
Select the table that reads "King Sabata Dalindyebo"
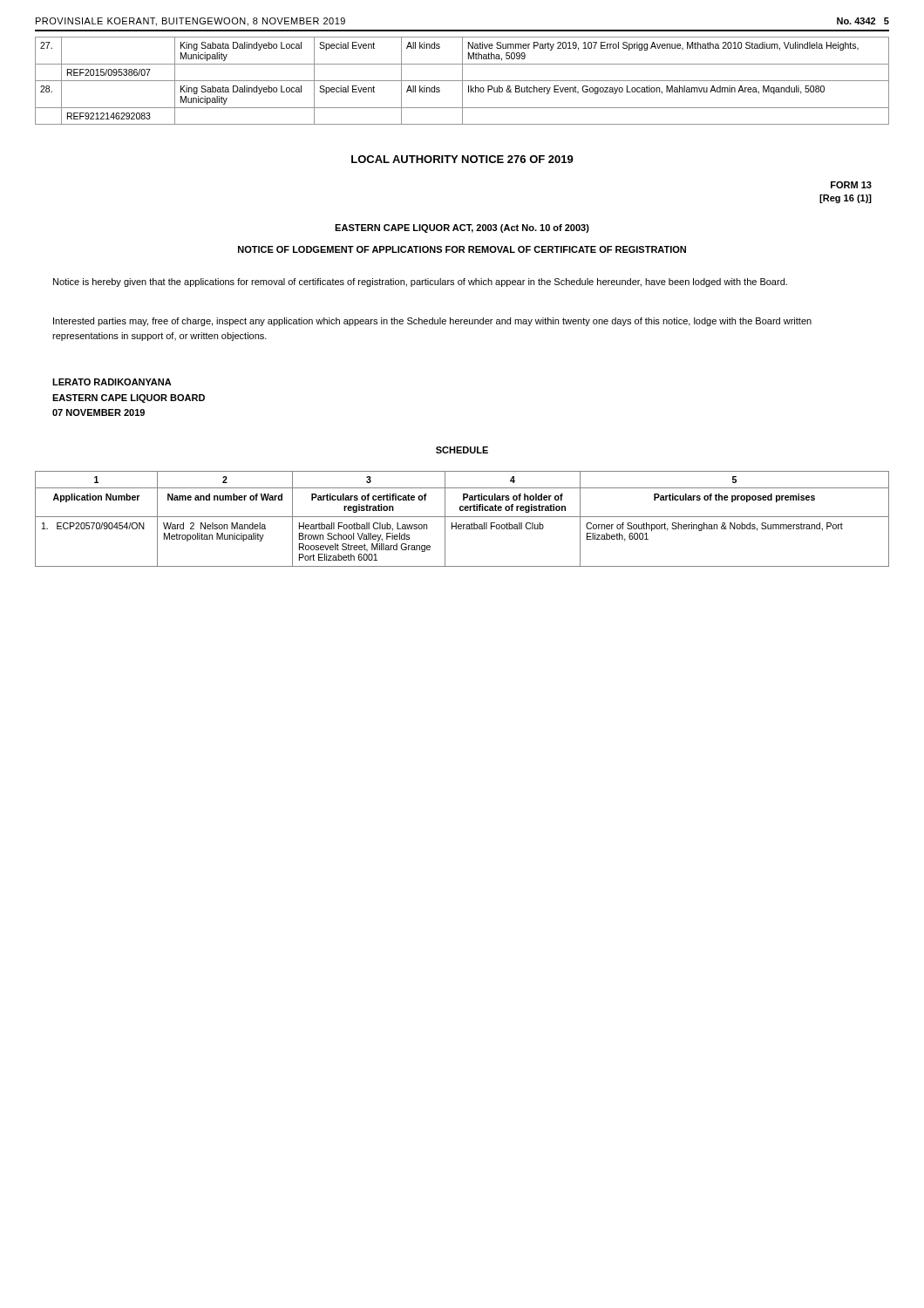click(462, 81)
